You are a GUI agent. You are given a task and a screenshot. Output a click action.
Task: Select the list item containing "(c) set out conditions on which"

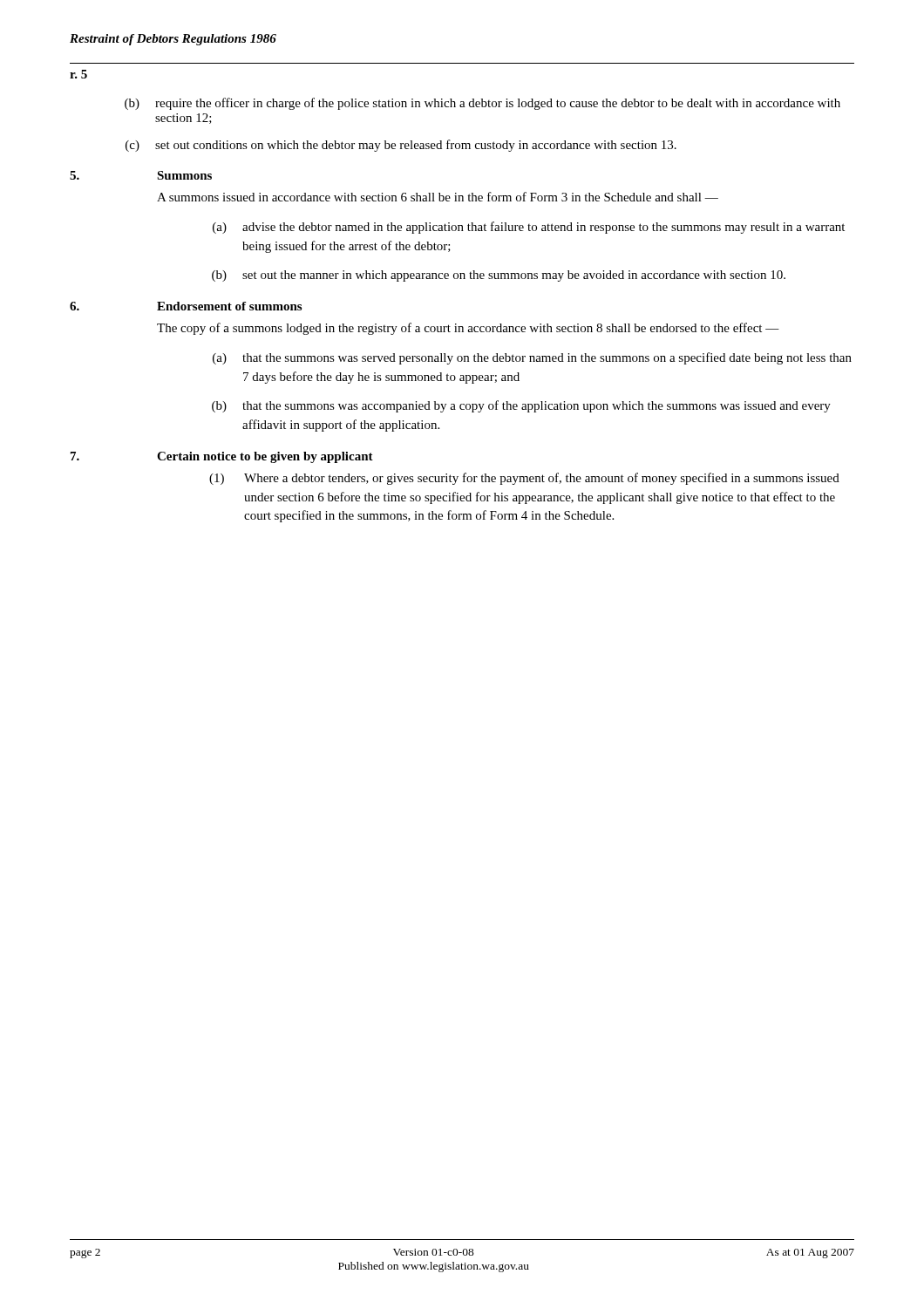[x=462, y=145]
